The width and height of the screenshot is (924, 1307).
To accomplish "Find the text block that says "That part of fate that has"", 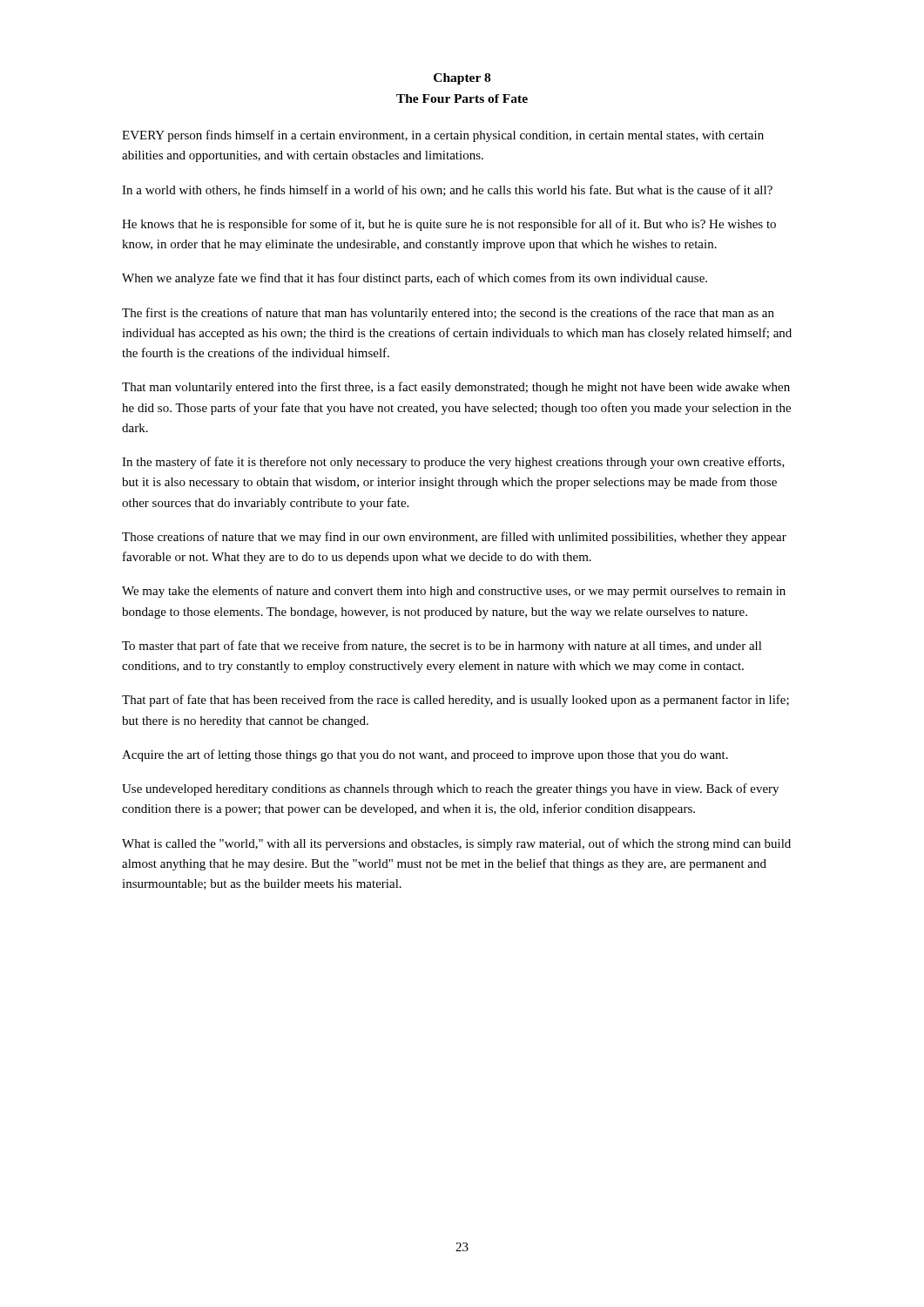I will click(456, 710).
